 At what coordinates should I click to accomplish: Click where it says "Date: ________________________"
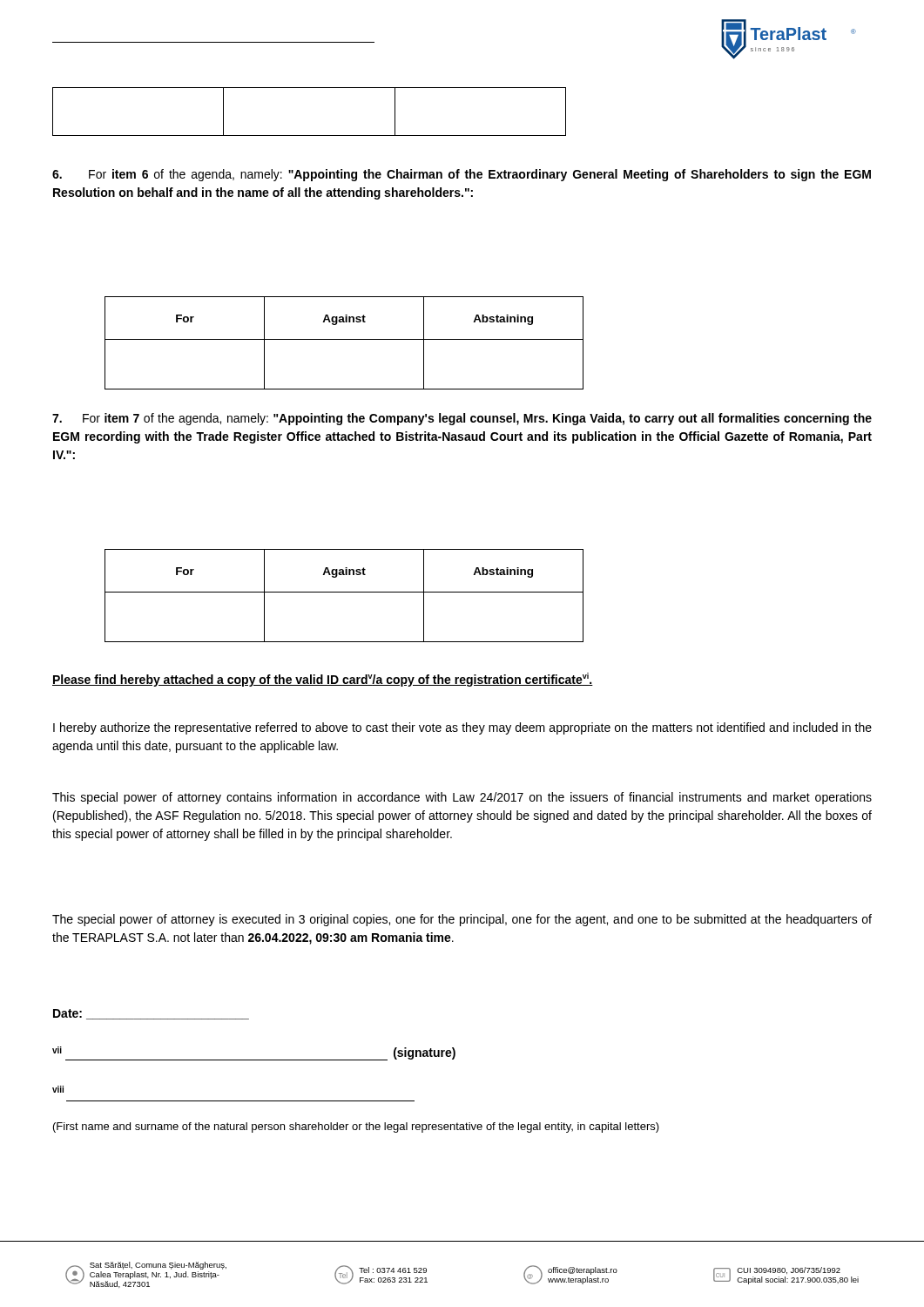click(151, 1013)
